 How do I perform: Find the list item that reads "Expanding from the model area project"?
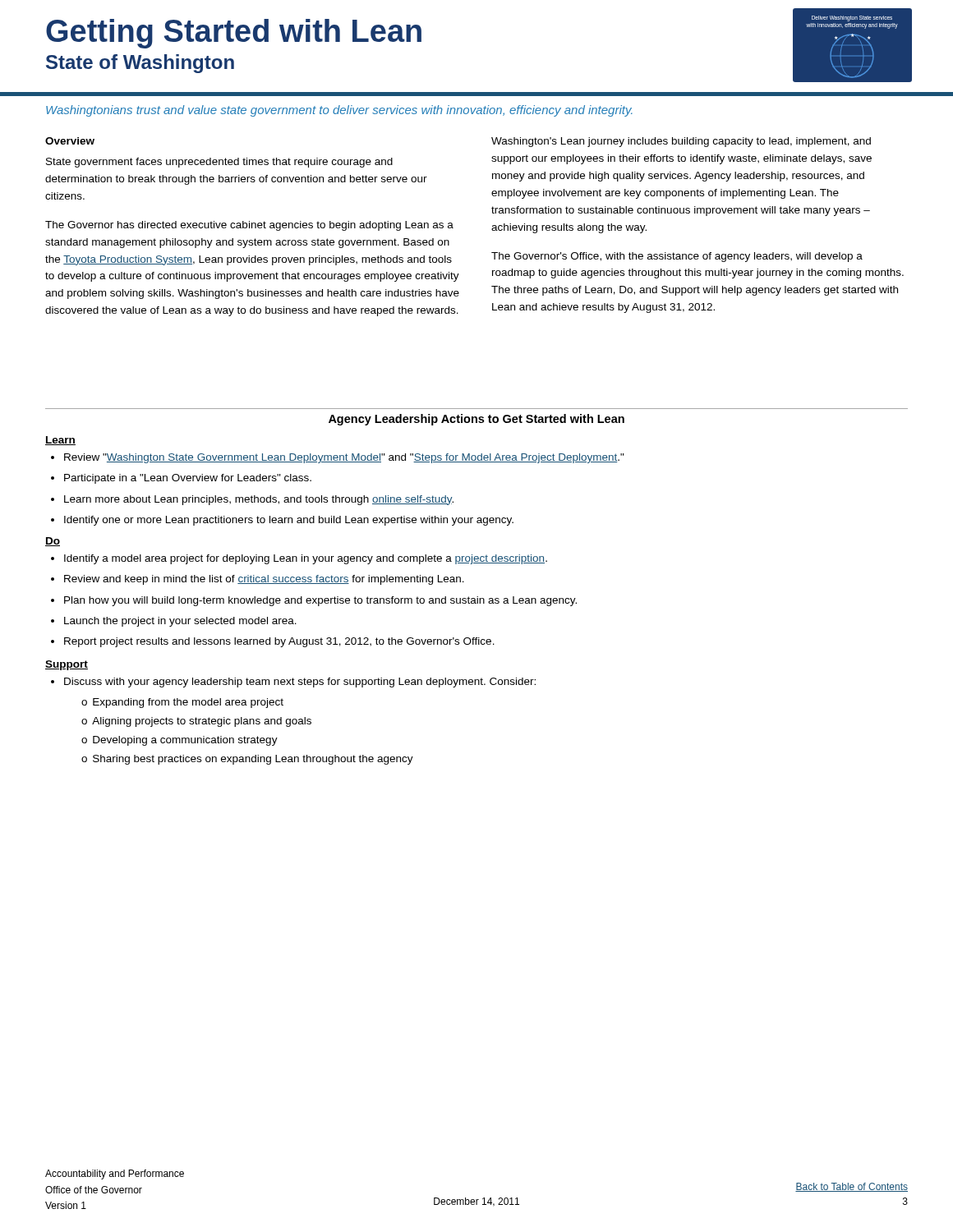coord(188,701)
